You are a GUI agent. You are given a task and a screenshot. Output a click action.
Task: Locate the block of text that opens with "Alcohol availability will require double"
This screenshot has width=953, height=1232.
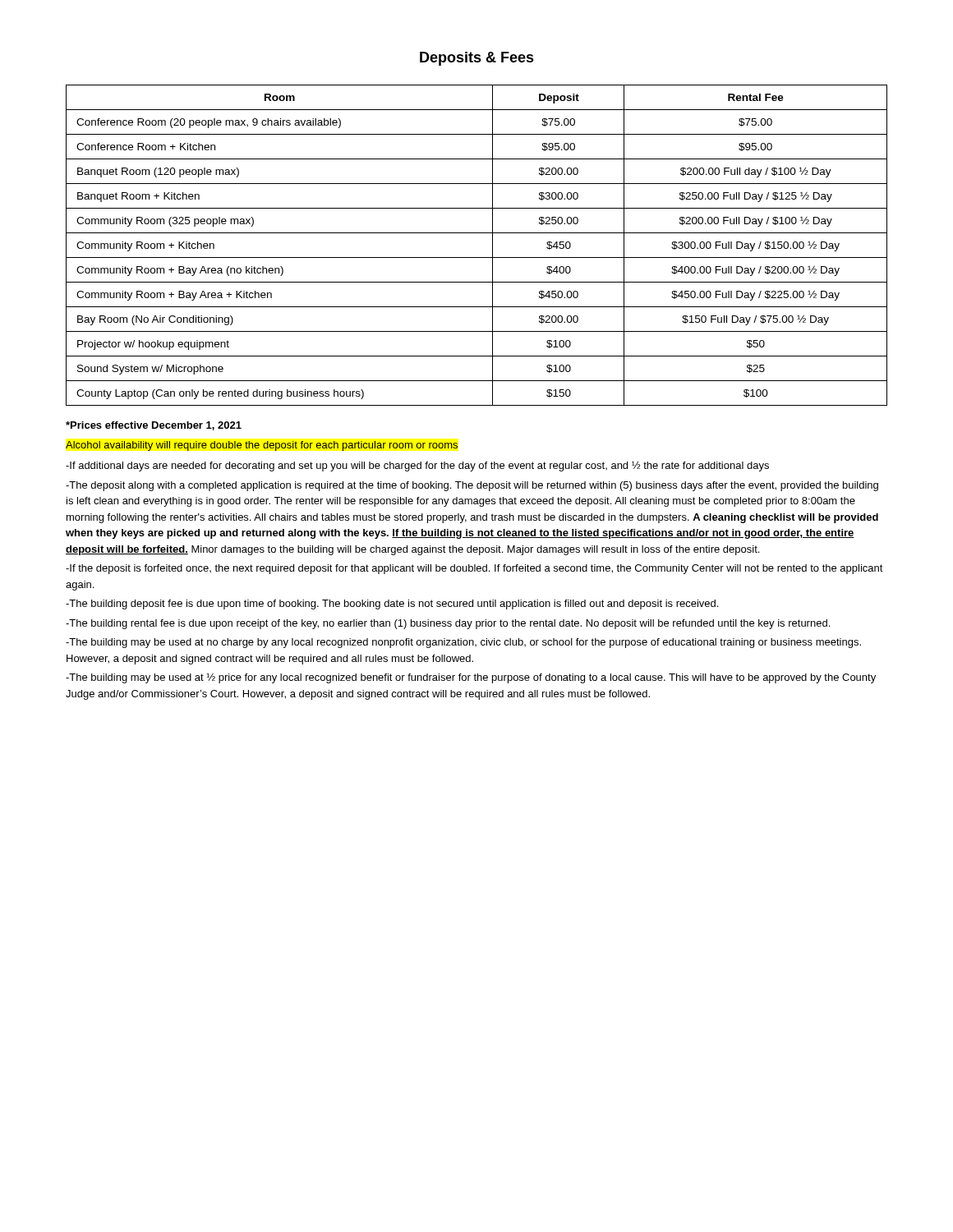tap(262, 444)
